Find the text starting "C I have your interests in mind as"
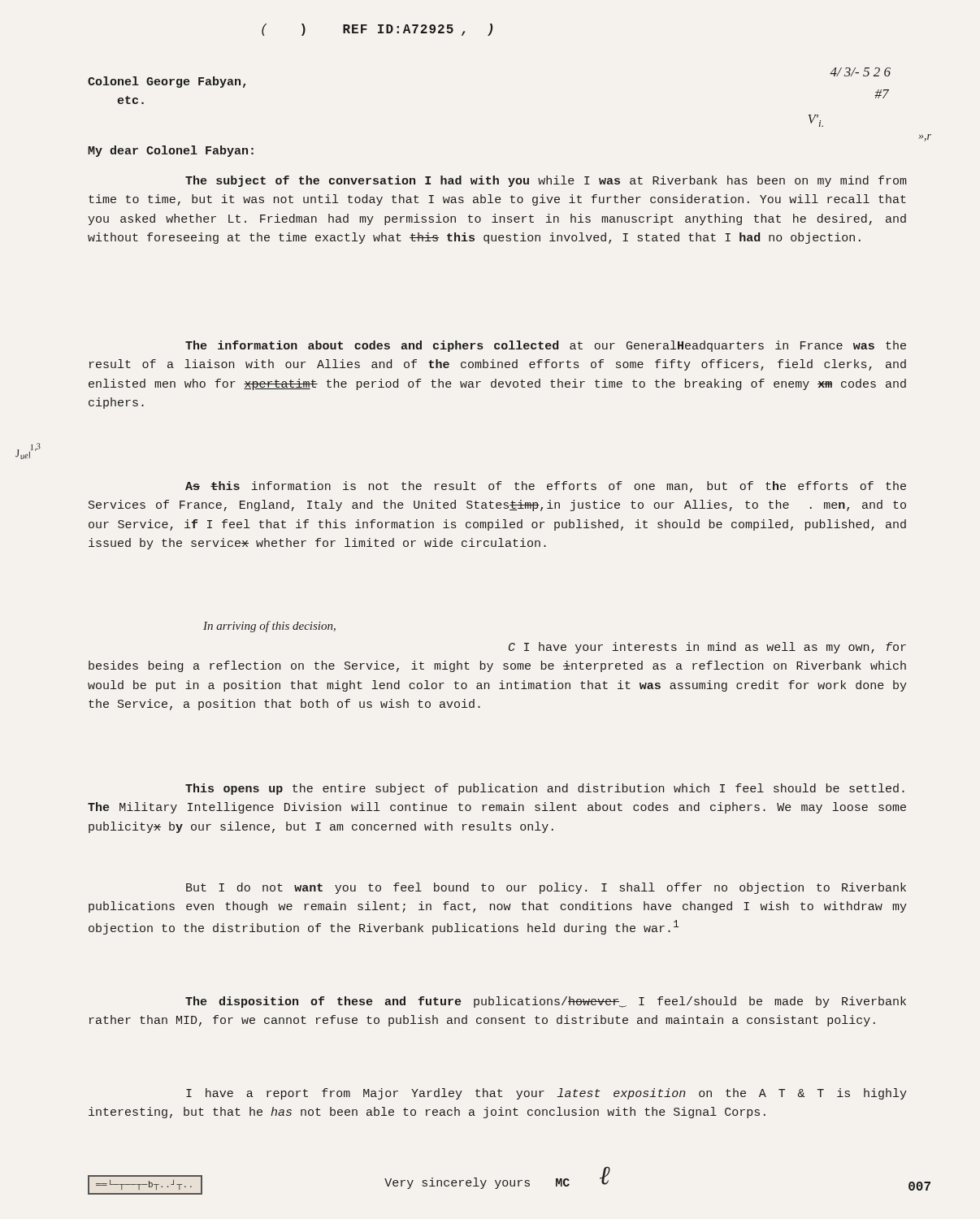980x1219 pixels. pos(497,676)
